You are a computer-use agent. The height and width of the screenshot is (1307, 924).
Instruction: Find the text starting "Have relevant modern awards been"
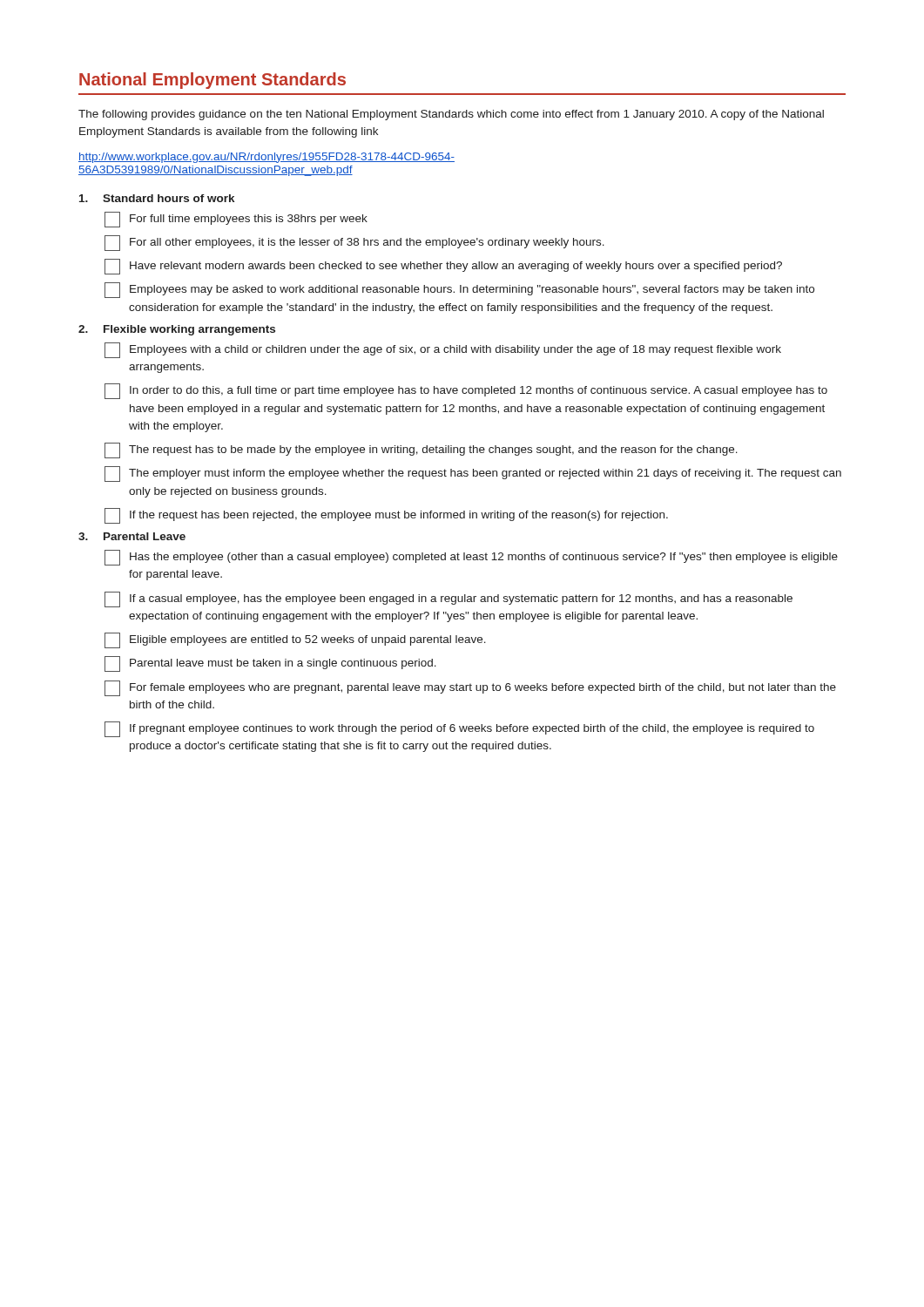tap(475, 266)
